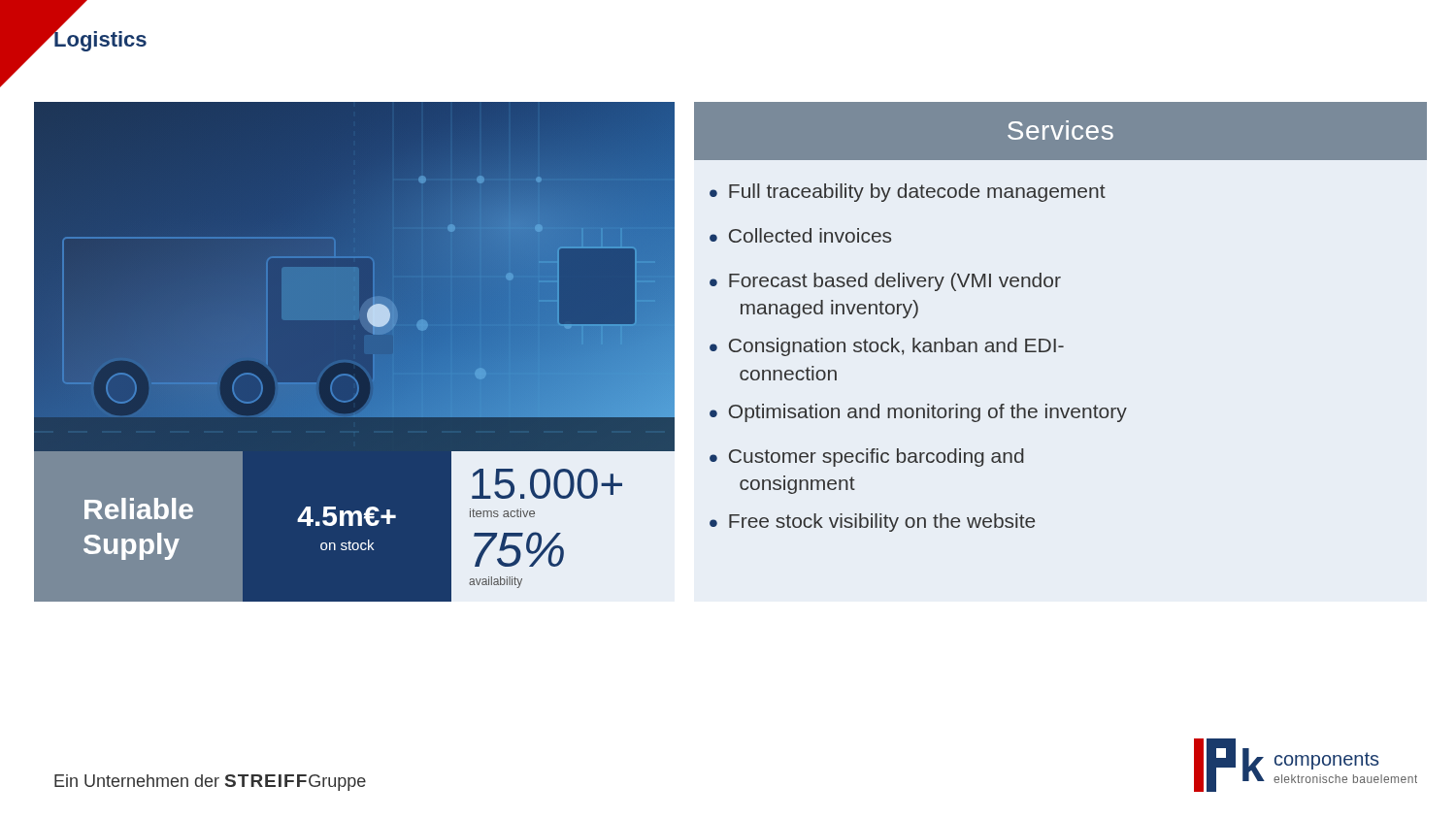Find the block on this page that starts "• Free stock visibility on the"
The height and width of the screenshot is (819, 1456).
(x=872, y=525)
